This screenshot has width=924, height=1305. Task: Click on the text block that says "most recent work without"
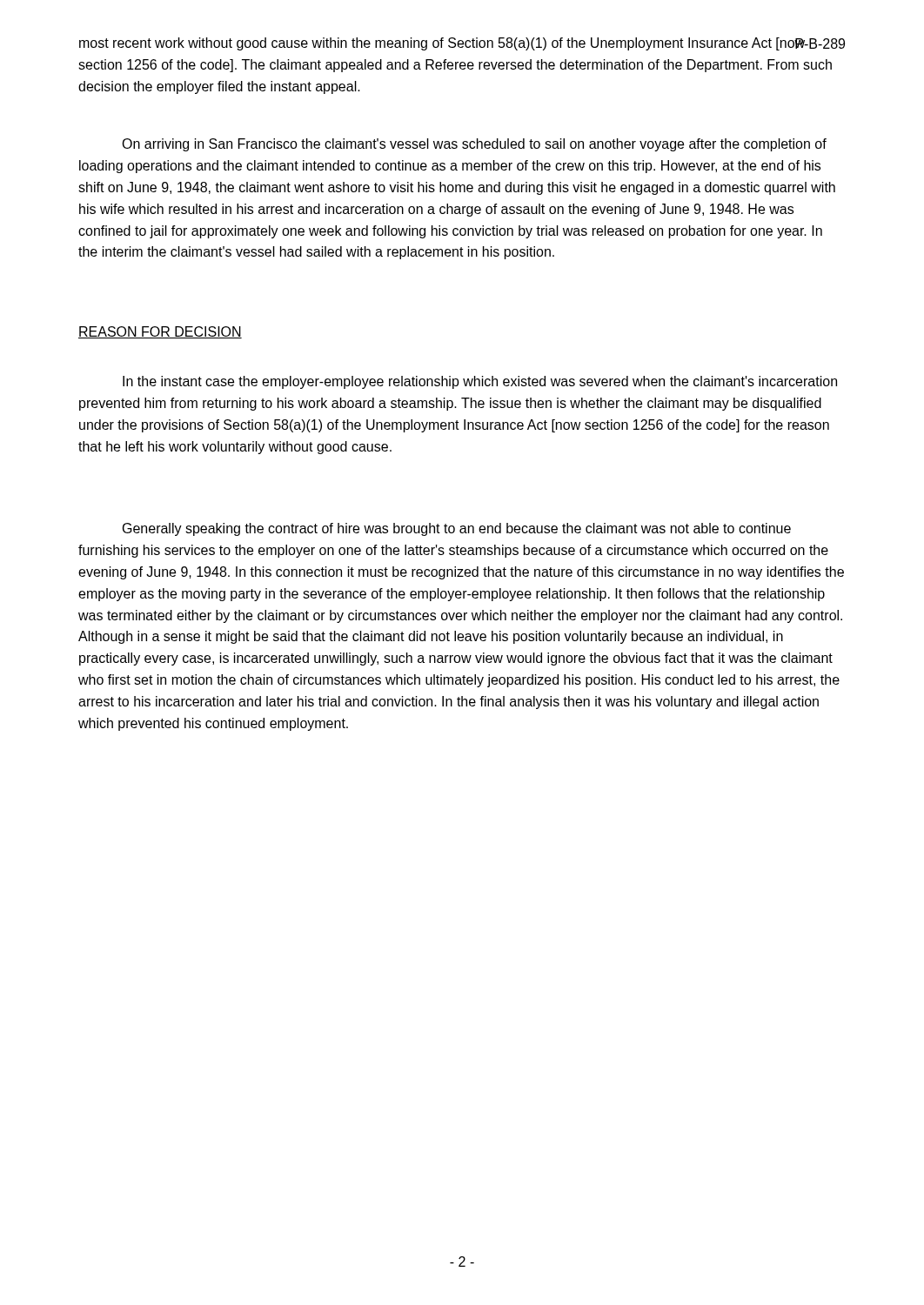pos(455,65)
